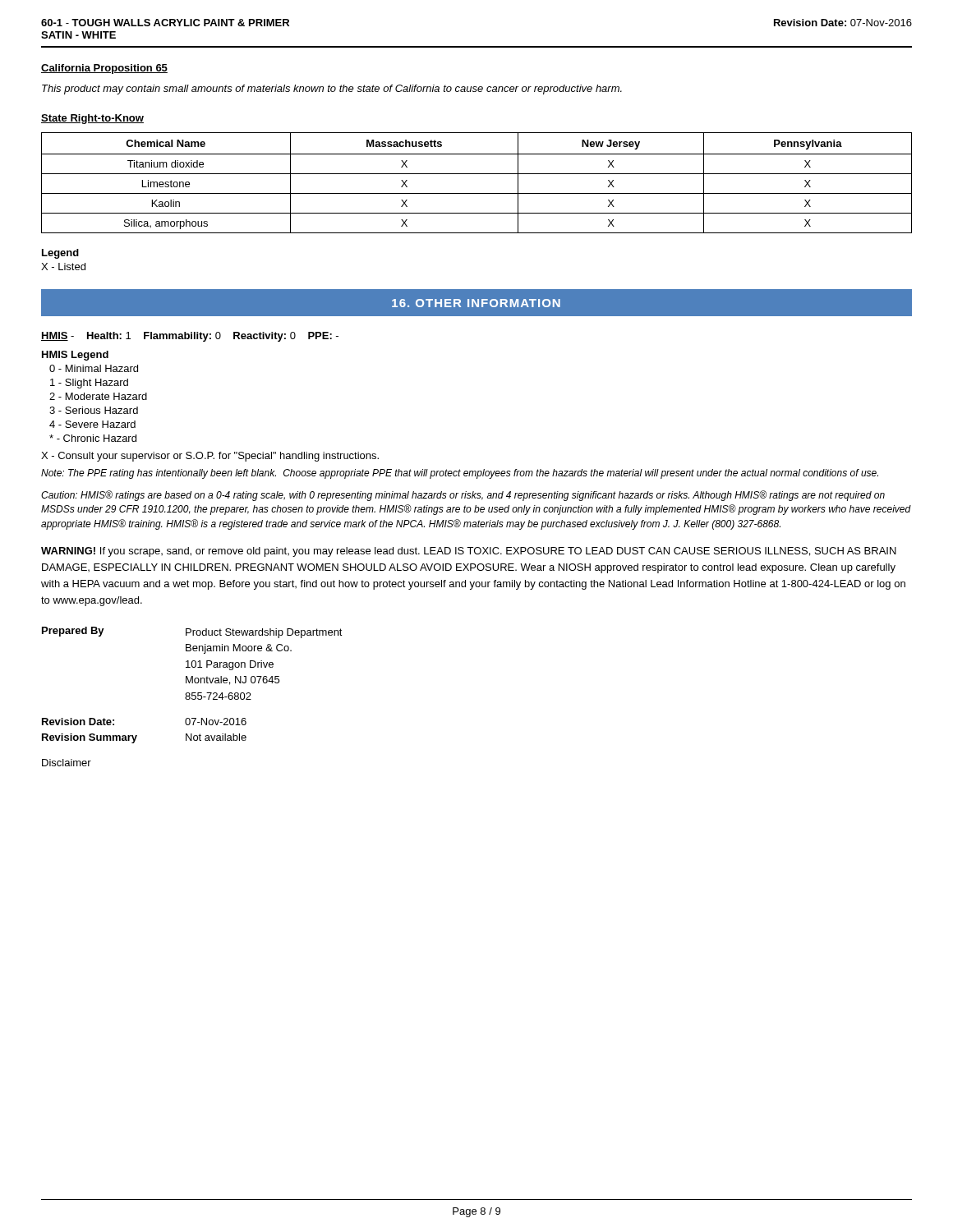The height and width of the screenshot is (1232, 953).
Task: Find "Revision Date: 07-Nov-2016" on this page
Action: pos(74,722)
